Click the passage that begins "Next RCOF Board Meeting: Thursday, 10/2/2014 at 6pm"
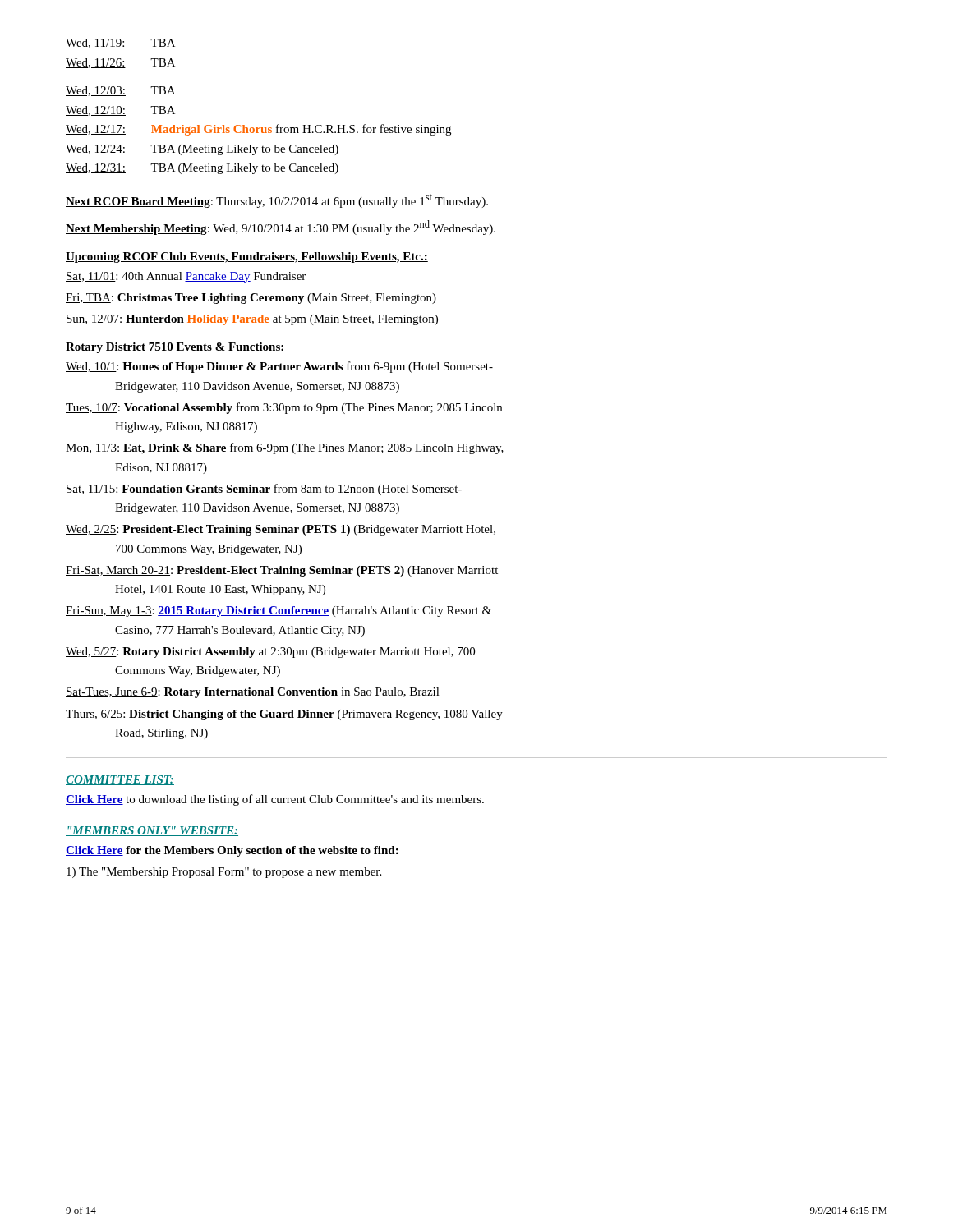Viewport: 953px width, 1232px height. click(x=277, y=199)
